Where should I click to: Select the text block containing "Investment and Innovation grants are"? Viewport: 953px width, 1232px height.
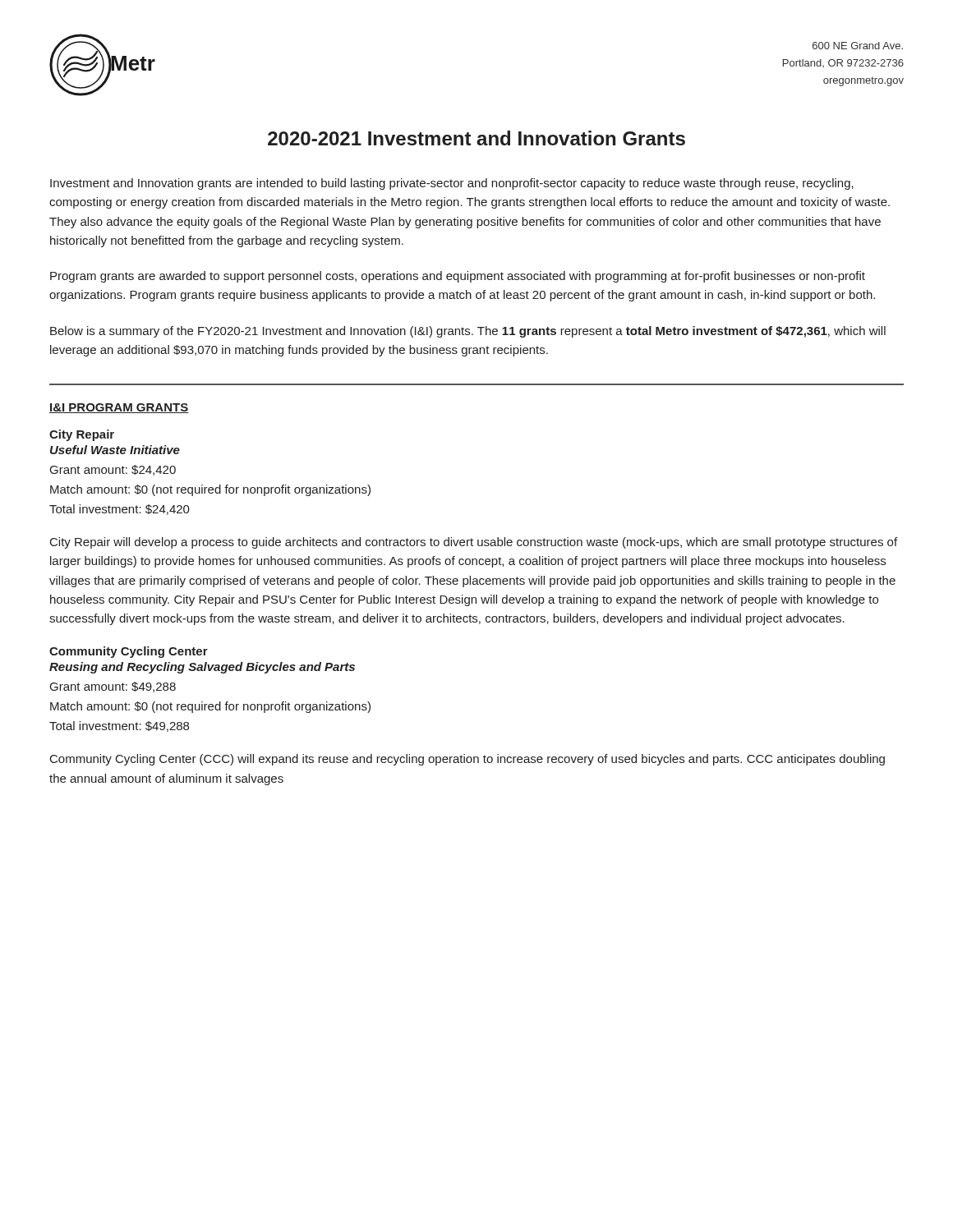pos(470,211)
